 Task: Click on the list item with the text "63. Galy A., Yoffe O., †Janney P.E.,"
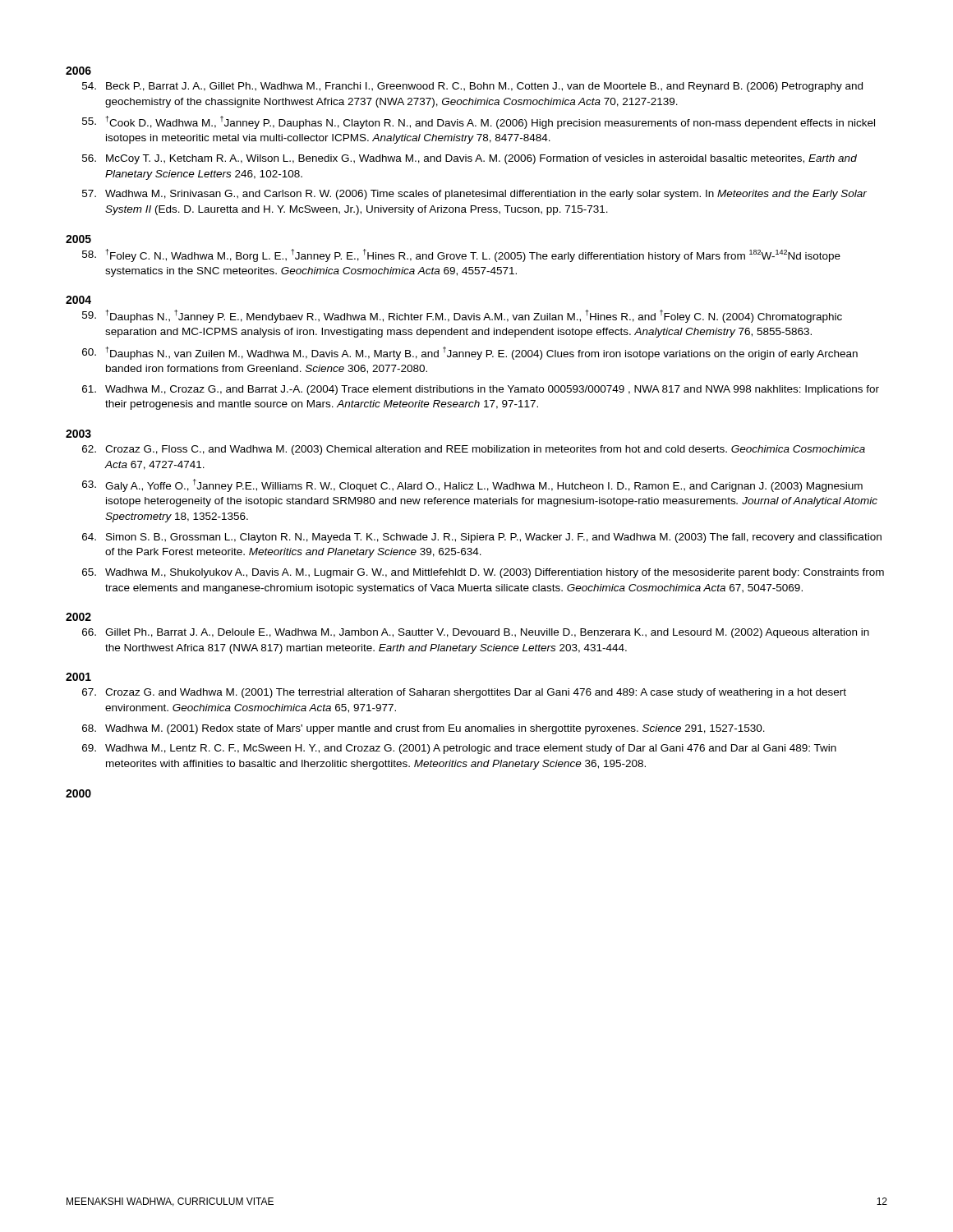(x=476, y=501)
